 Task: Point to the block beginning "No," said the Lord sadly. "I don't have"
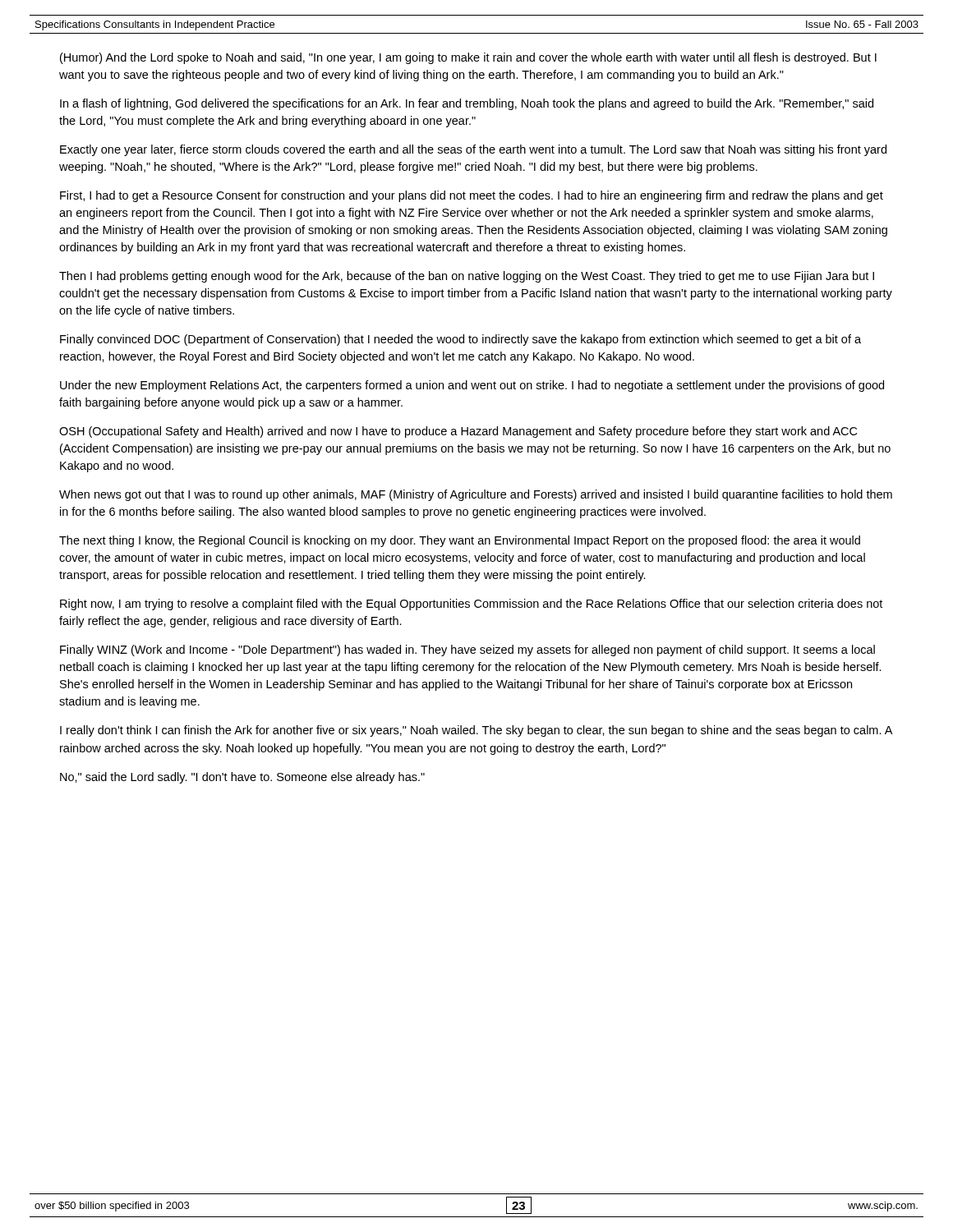click(242, 777)
